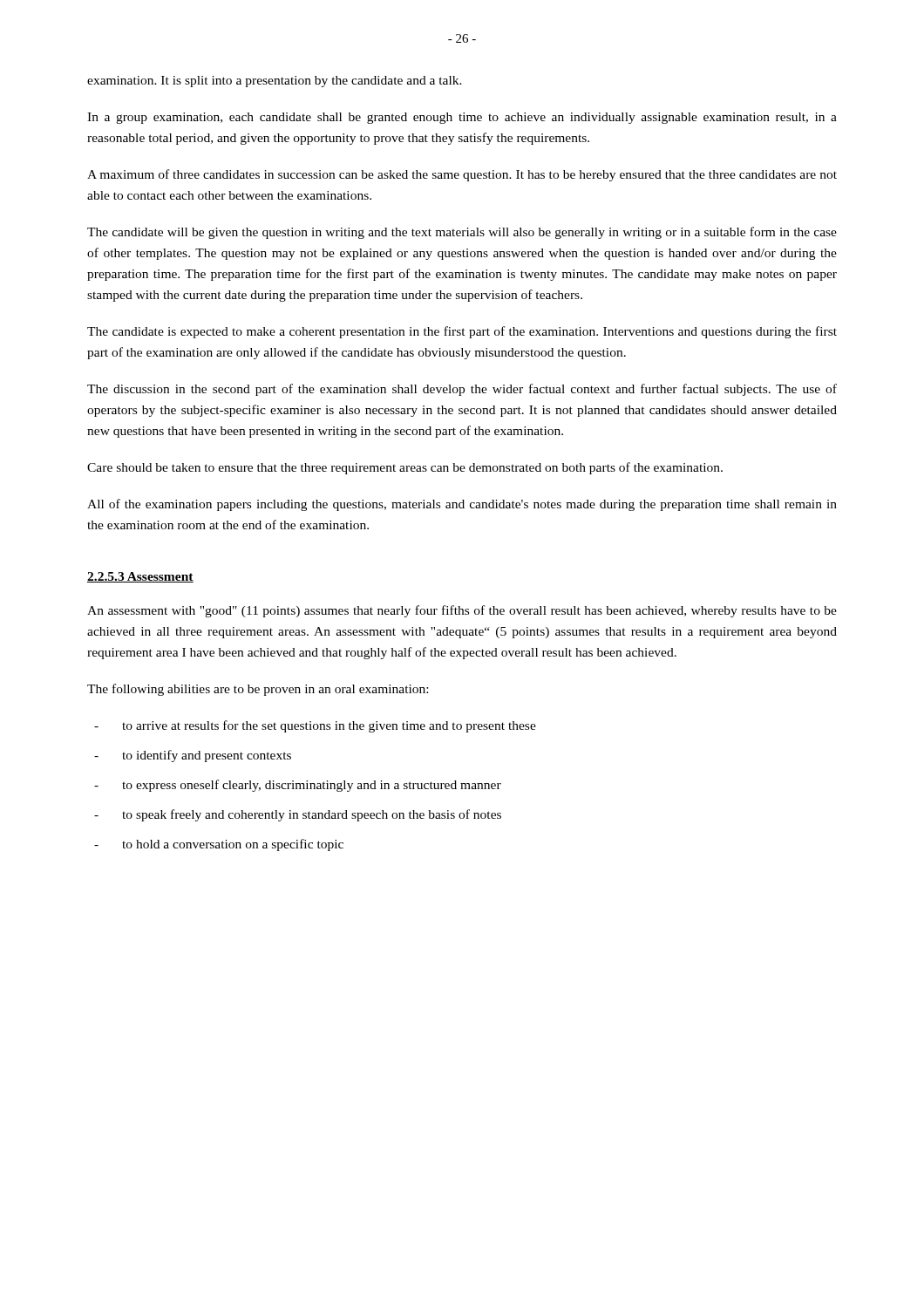Screen dimensions: 1308x924
Task: Select the text starting "2.2.5.3 Assessment"
Action: [140, 576]
